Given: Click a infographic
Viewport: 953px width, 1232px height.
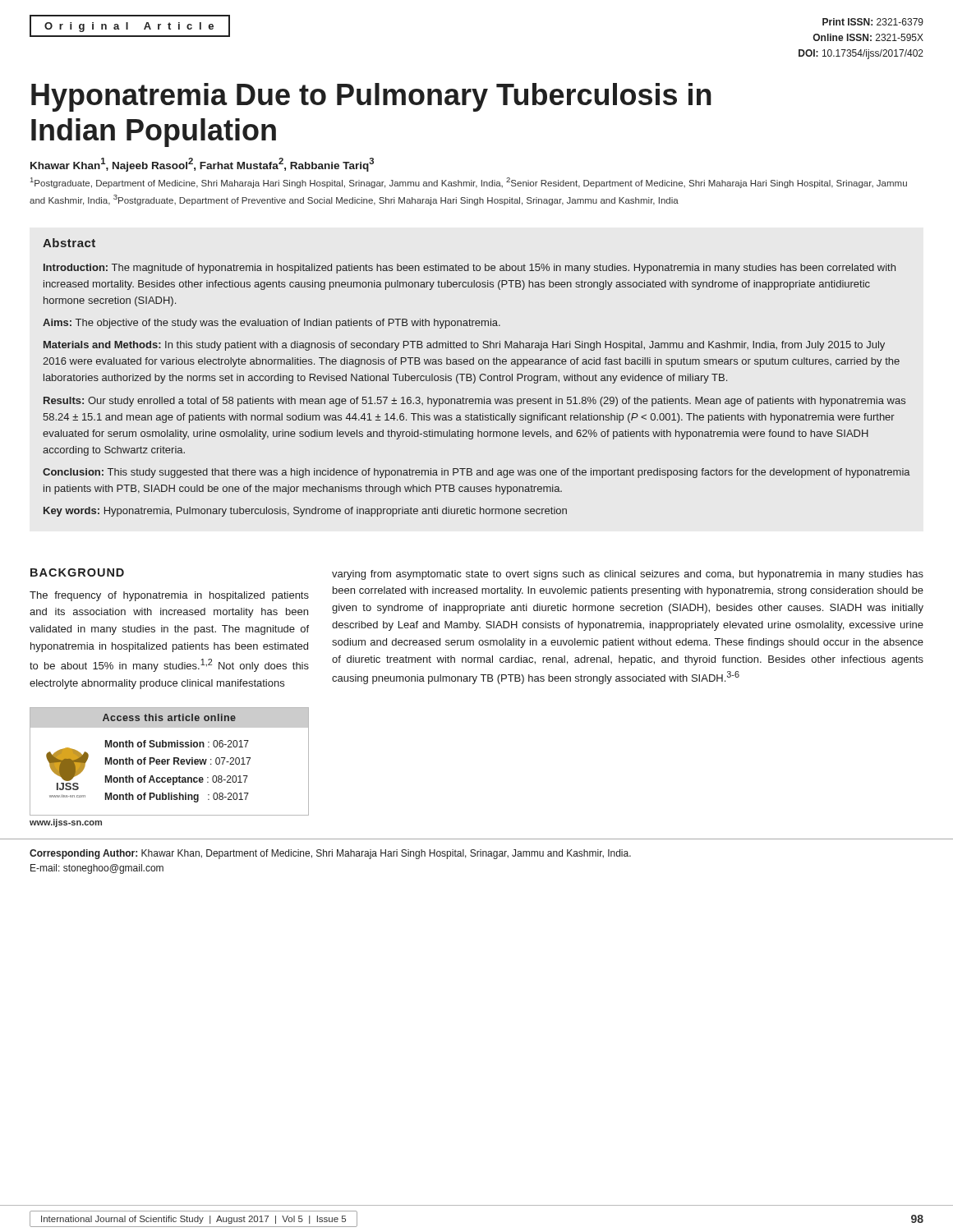Looking at the screenshot, I should coord(169,761).
